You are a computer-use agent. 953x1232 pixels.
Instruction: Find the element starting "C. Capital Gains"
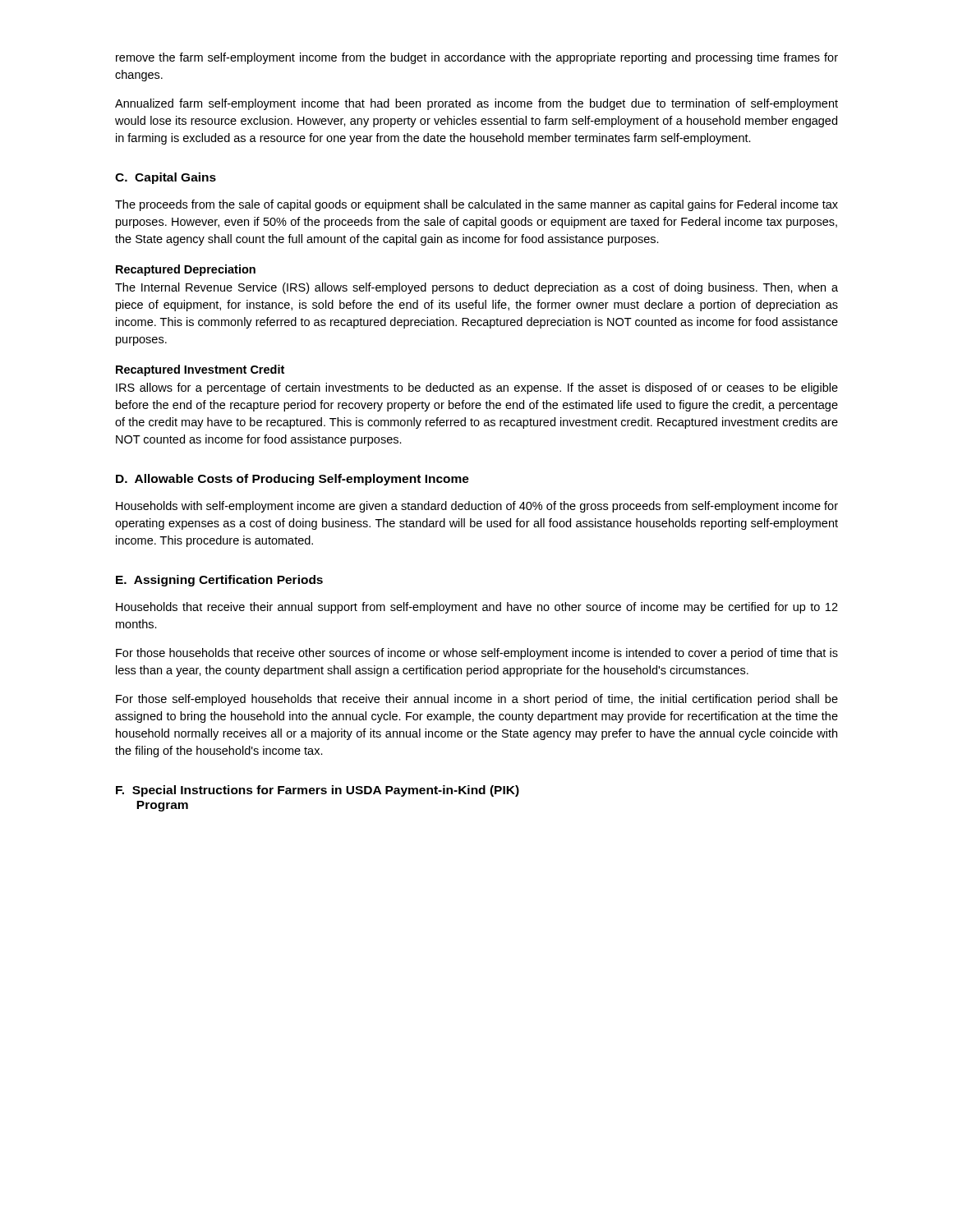(x=166, y=177)
